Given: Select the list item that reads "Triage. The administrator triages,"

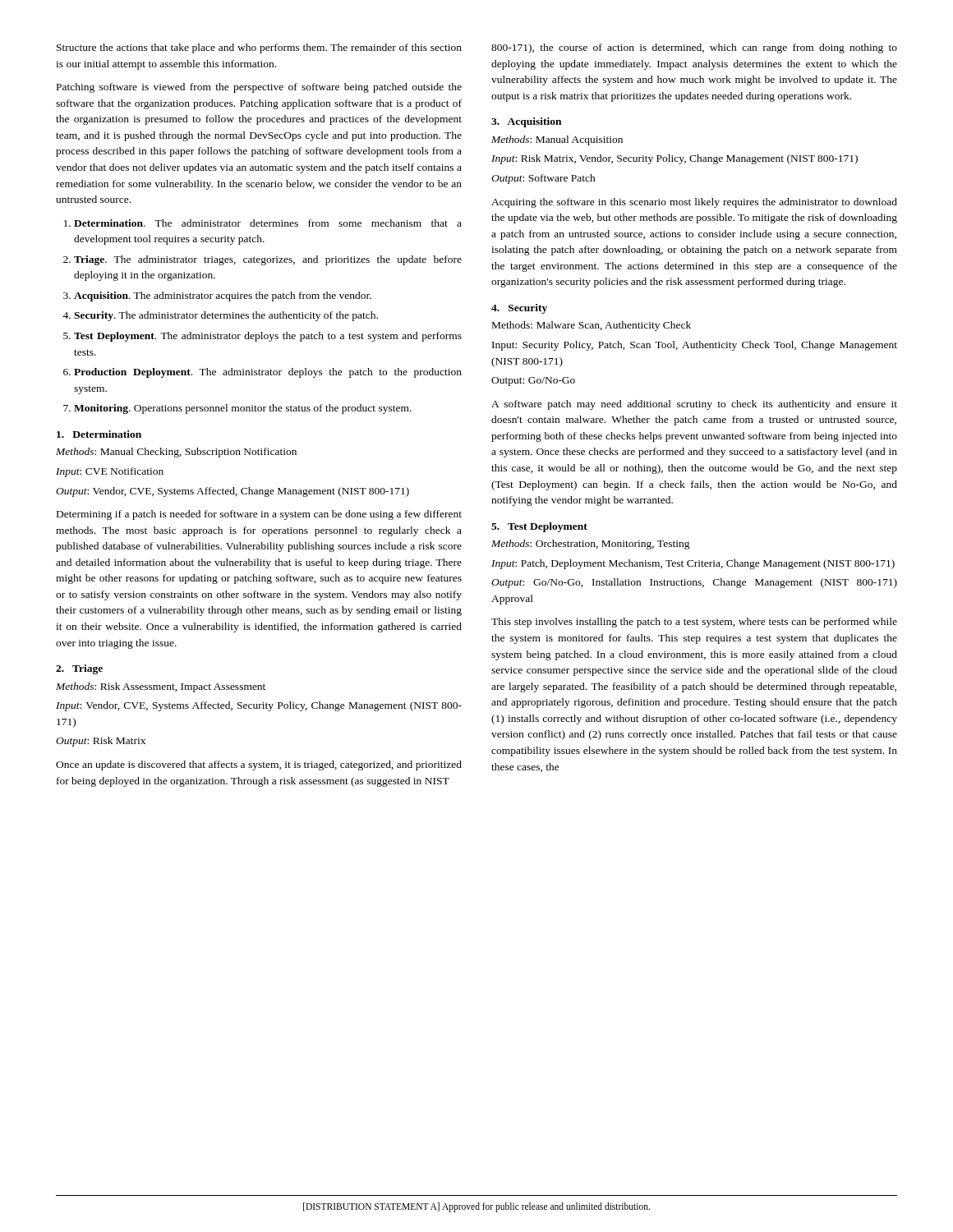Looking at the screenshot, I should [268, 267].
